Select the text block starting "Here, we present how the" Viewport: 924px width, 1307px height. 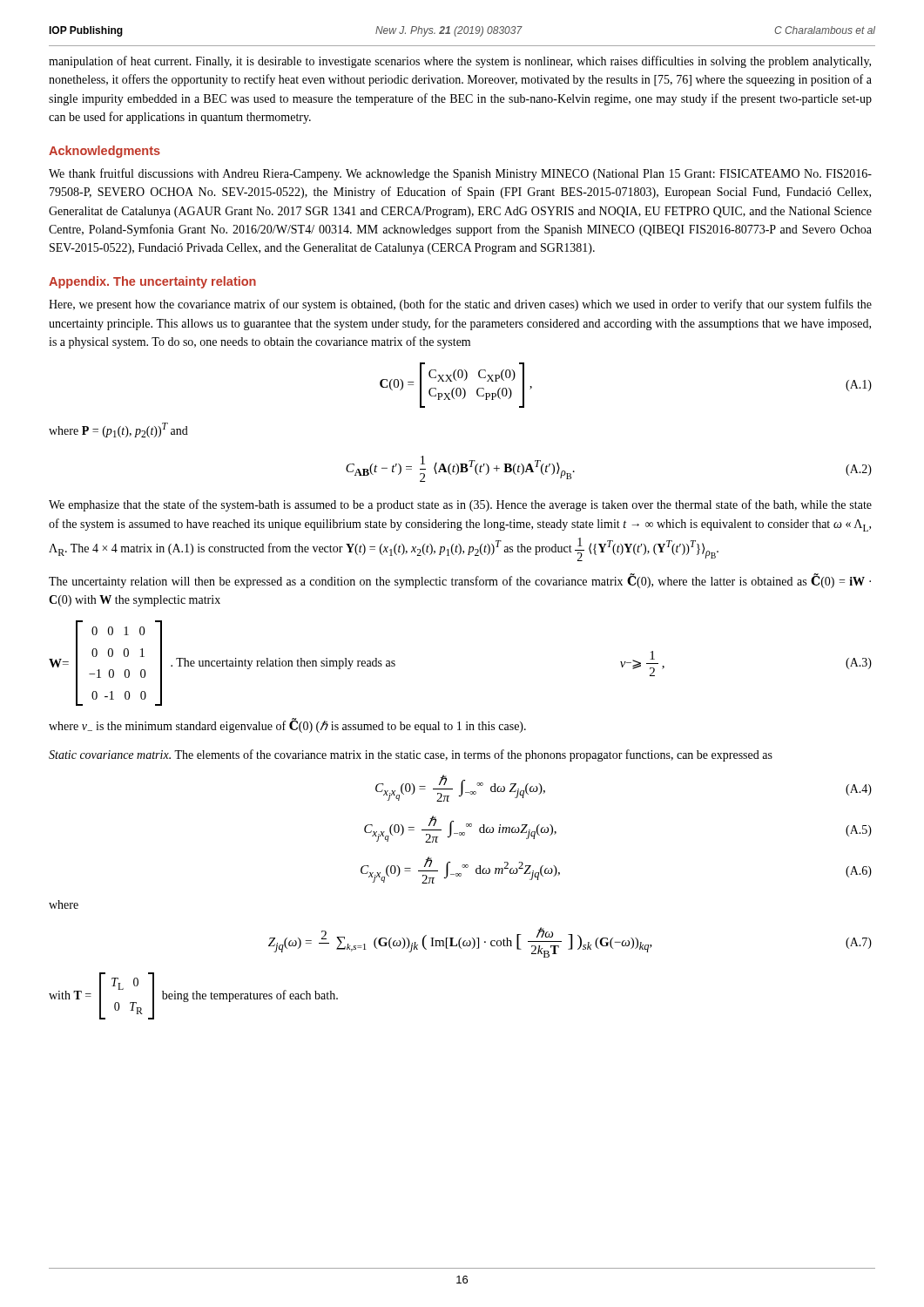point(460,323)
